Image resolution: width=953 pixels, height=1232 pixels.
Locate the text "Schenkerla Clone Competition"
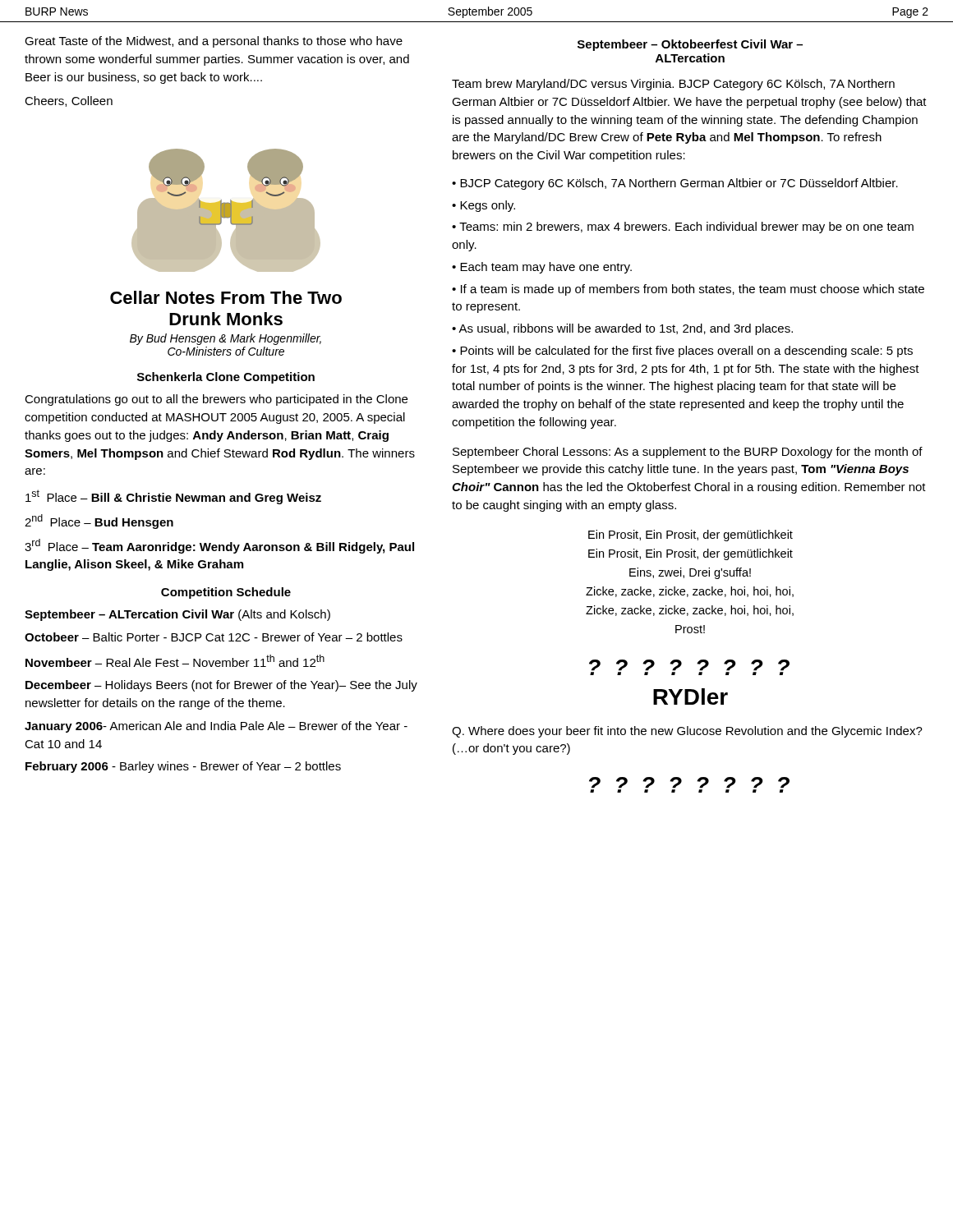tap(226, 377)
